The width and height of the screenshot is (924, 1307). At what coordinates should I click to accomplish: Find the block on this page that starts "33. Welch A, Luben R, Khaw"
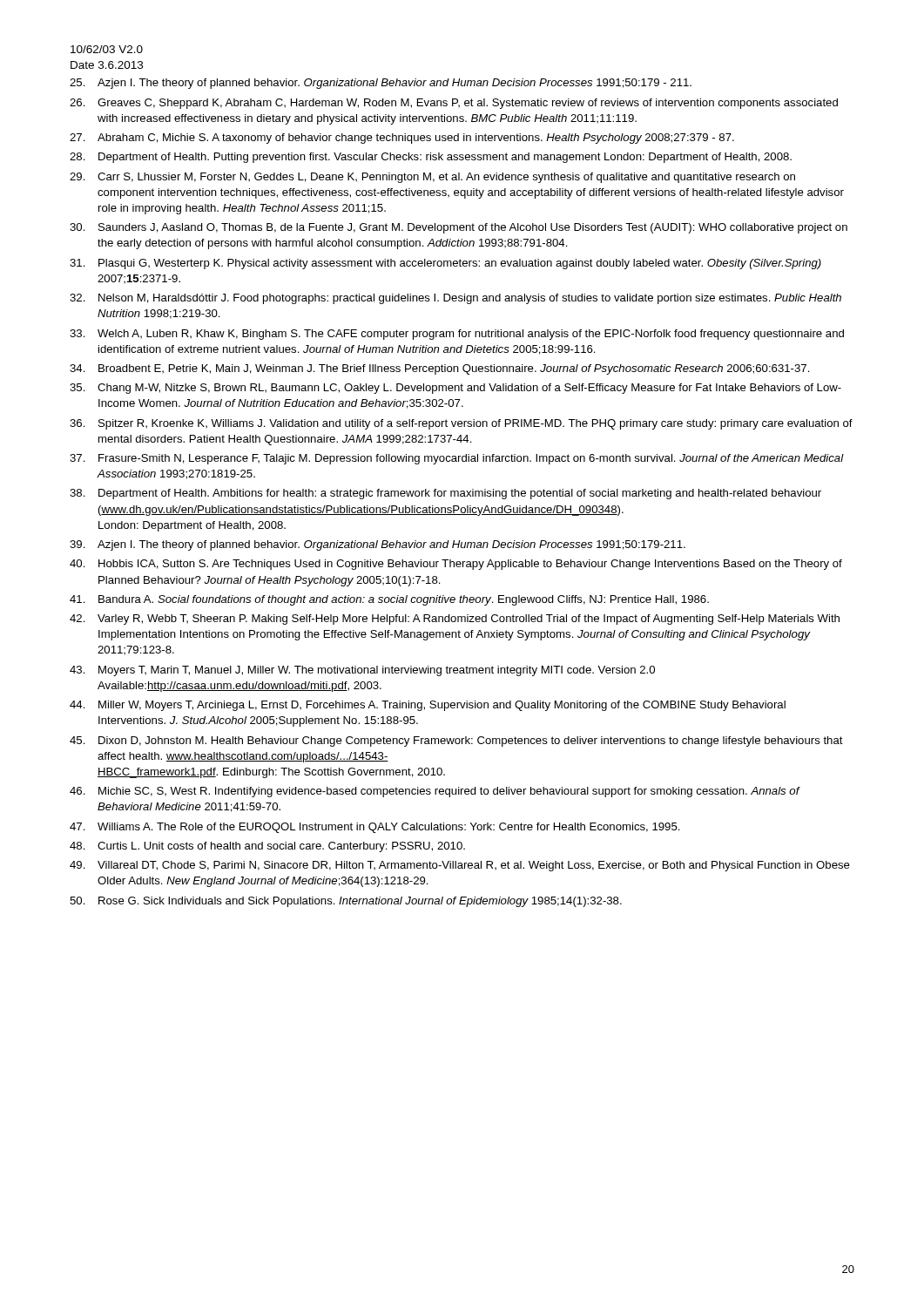[x=462, y=341]
